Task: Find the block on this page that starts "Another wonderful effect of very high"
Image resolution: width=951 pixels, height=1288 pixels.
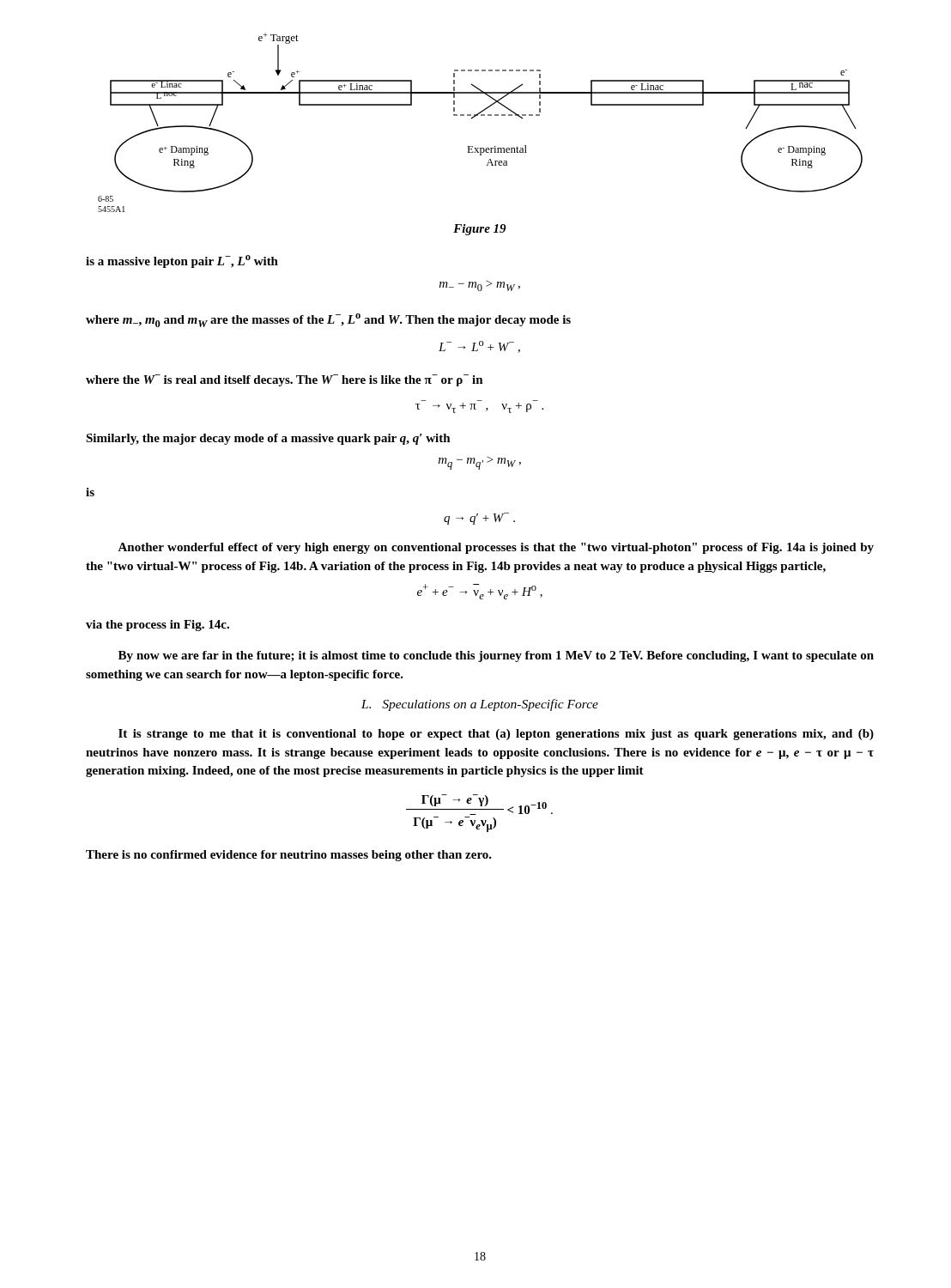Action: pos(480,556)
